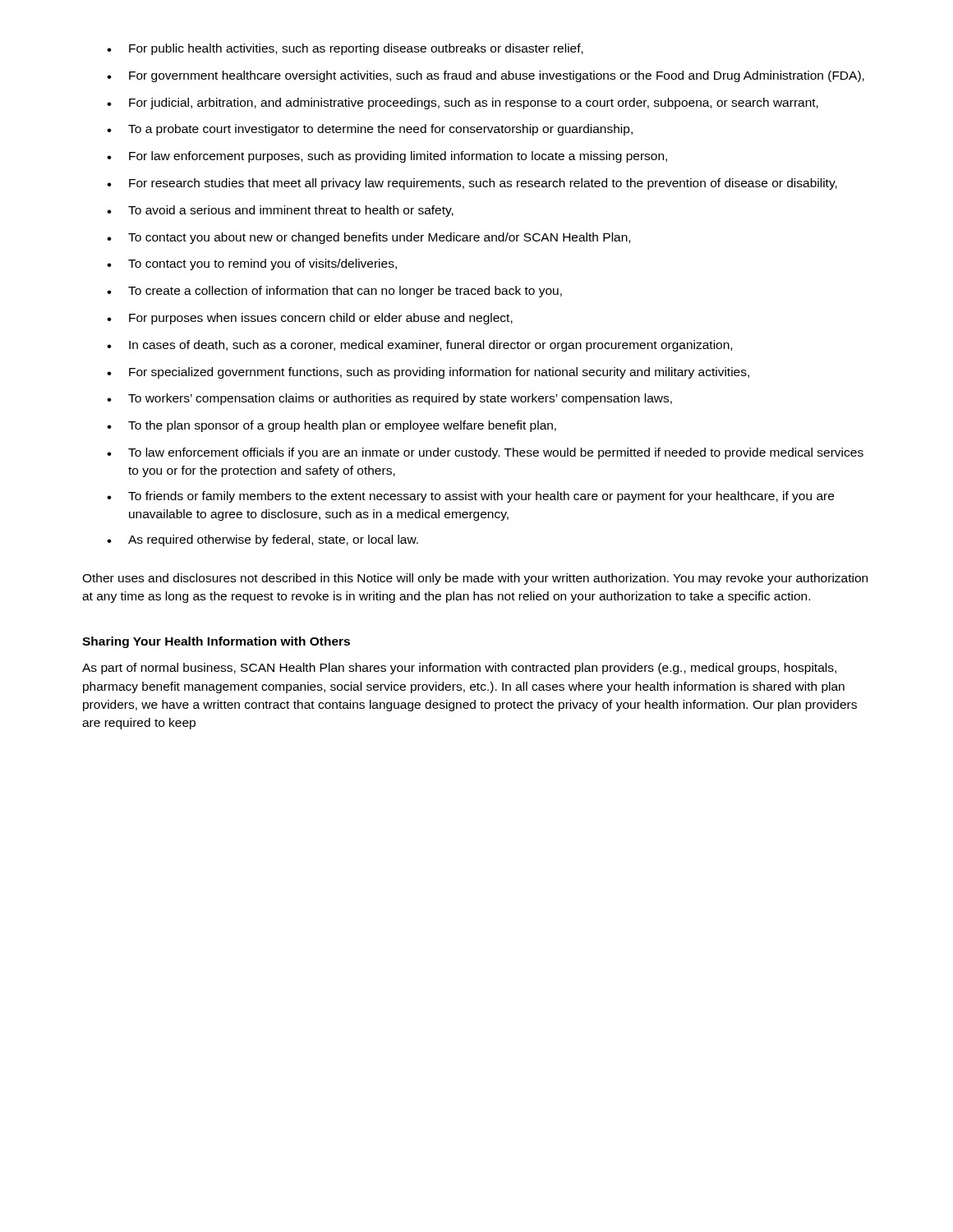
Task: Find the block on this page that starts "• As required otherwise"
Action: tap(262, 540)
